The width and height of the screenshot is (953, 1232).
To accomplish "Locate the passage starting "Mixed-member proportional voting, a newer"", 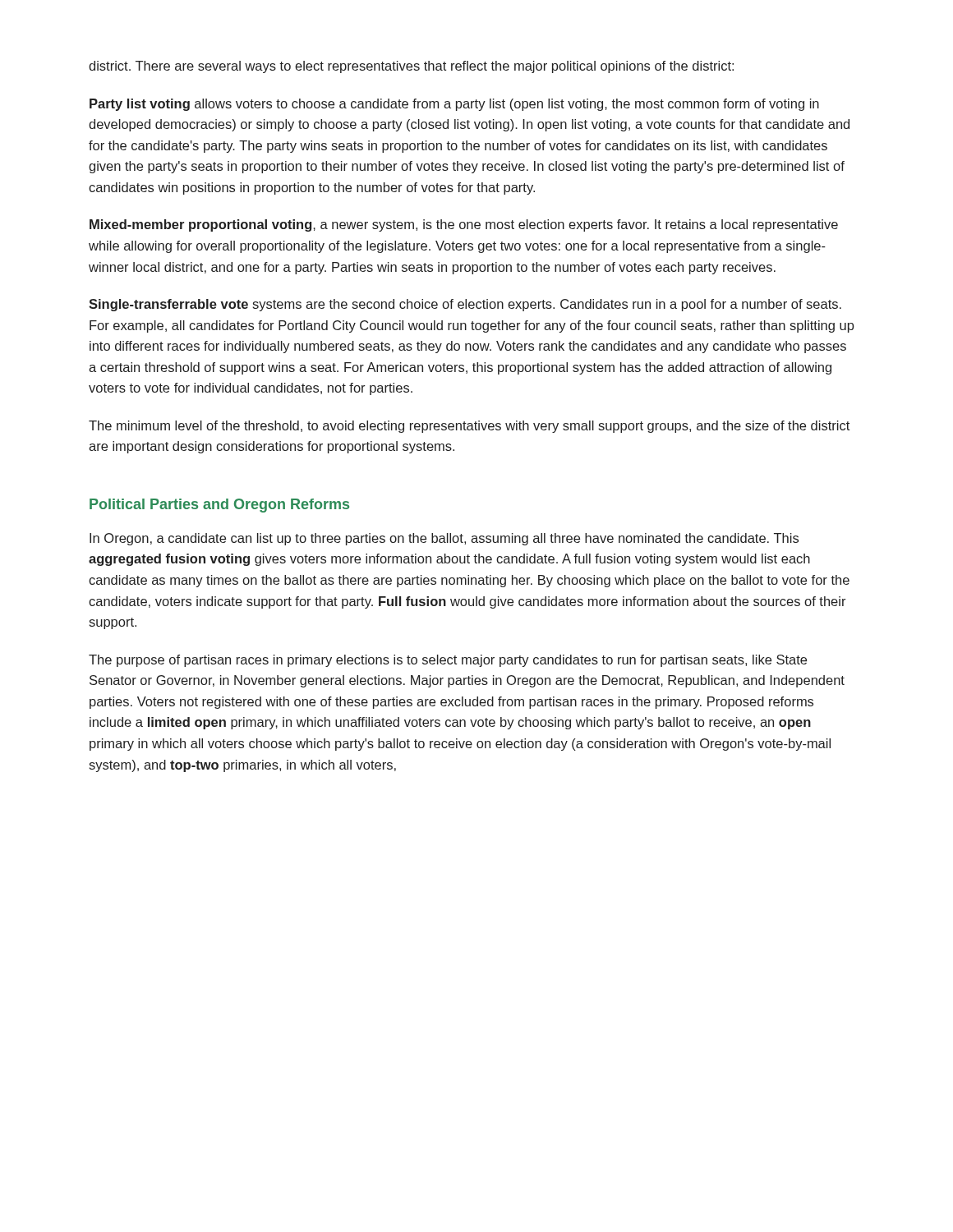I will (472, 246).
